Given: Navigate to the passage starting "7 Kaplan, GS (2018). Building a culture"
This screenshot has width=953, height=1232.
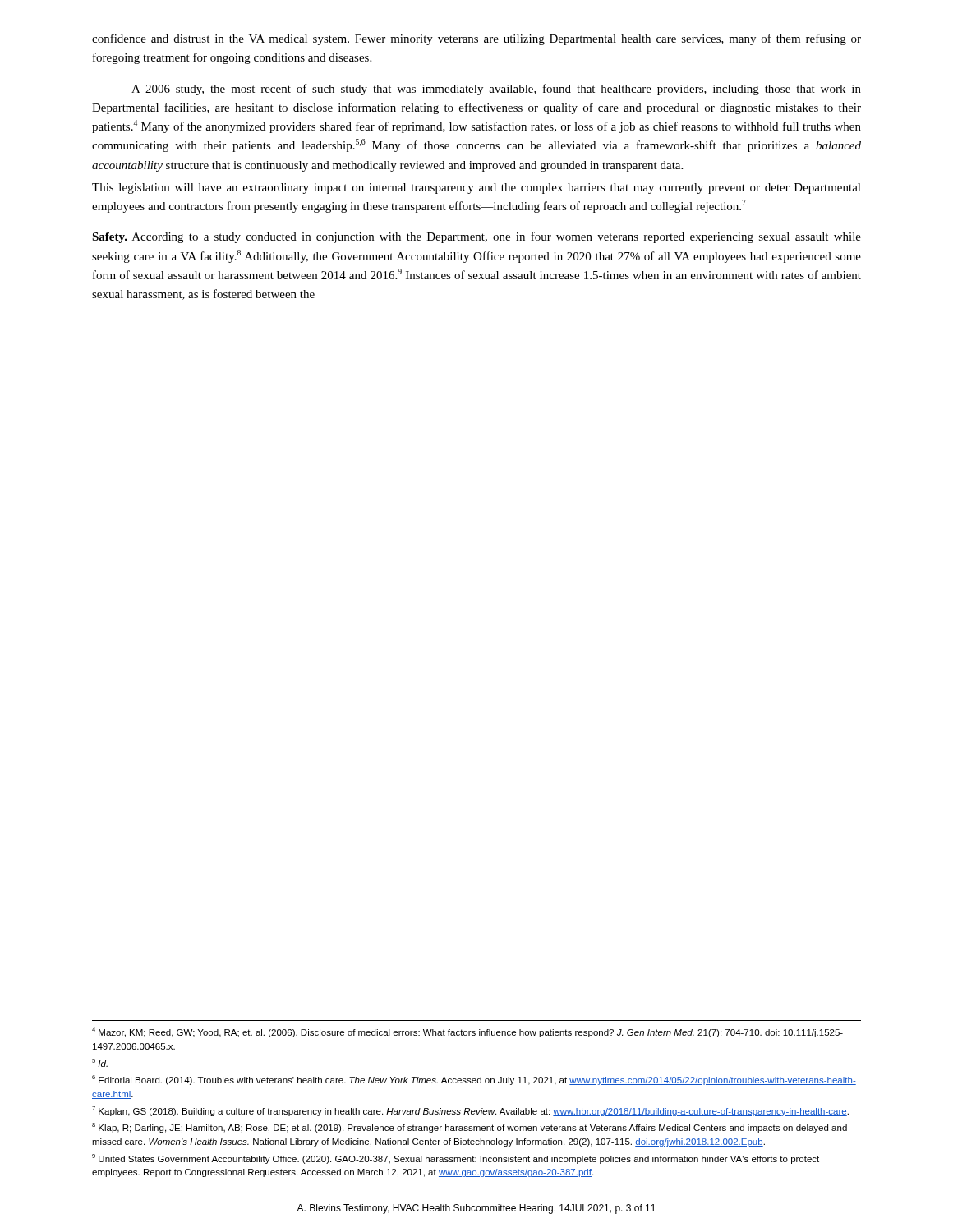Looking at the screenshot, I should point(471,1110).
